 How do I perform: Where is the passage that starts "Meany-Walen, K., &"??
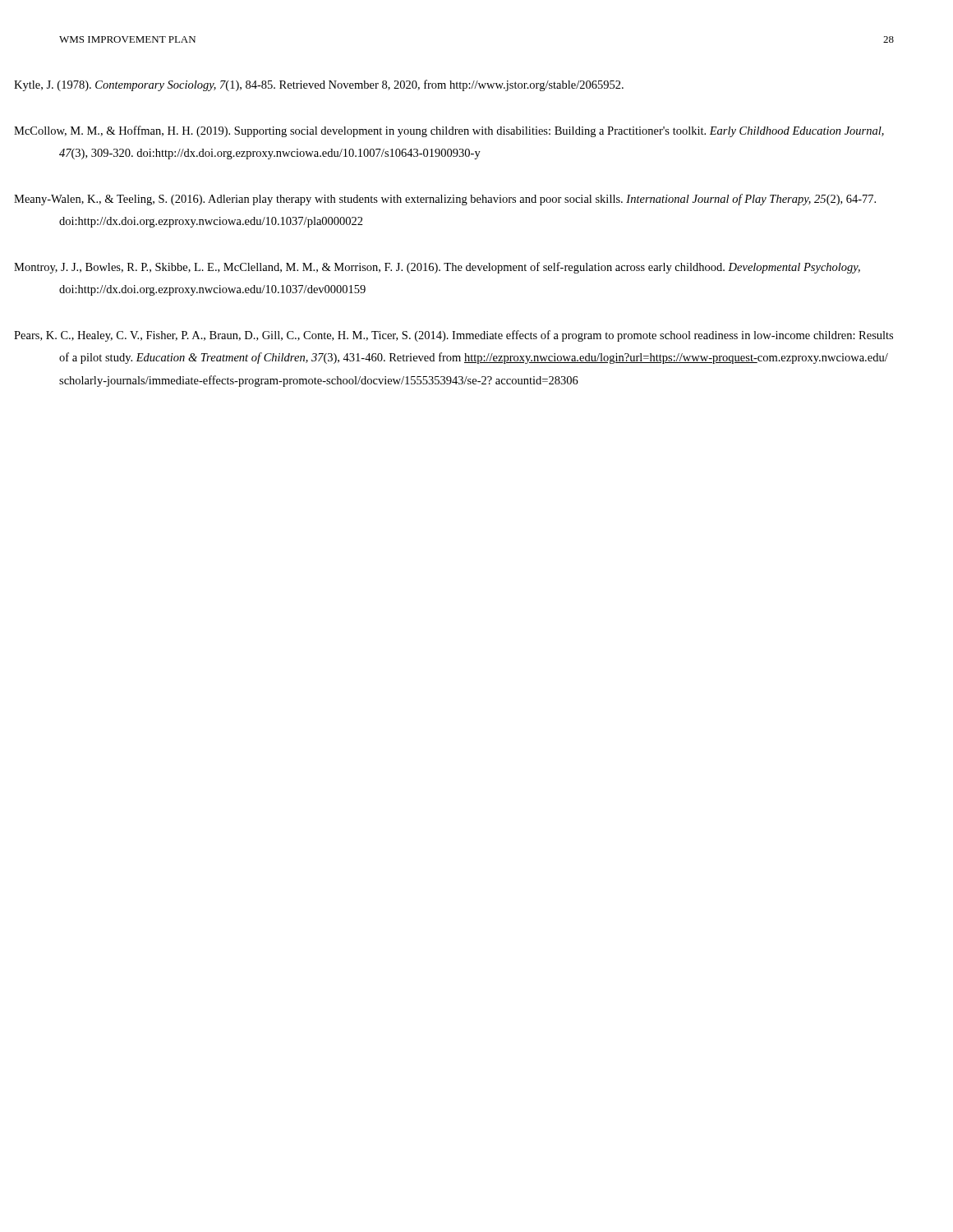coord(476,210)
